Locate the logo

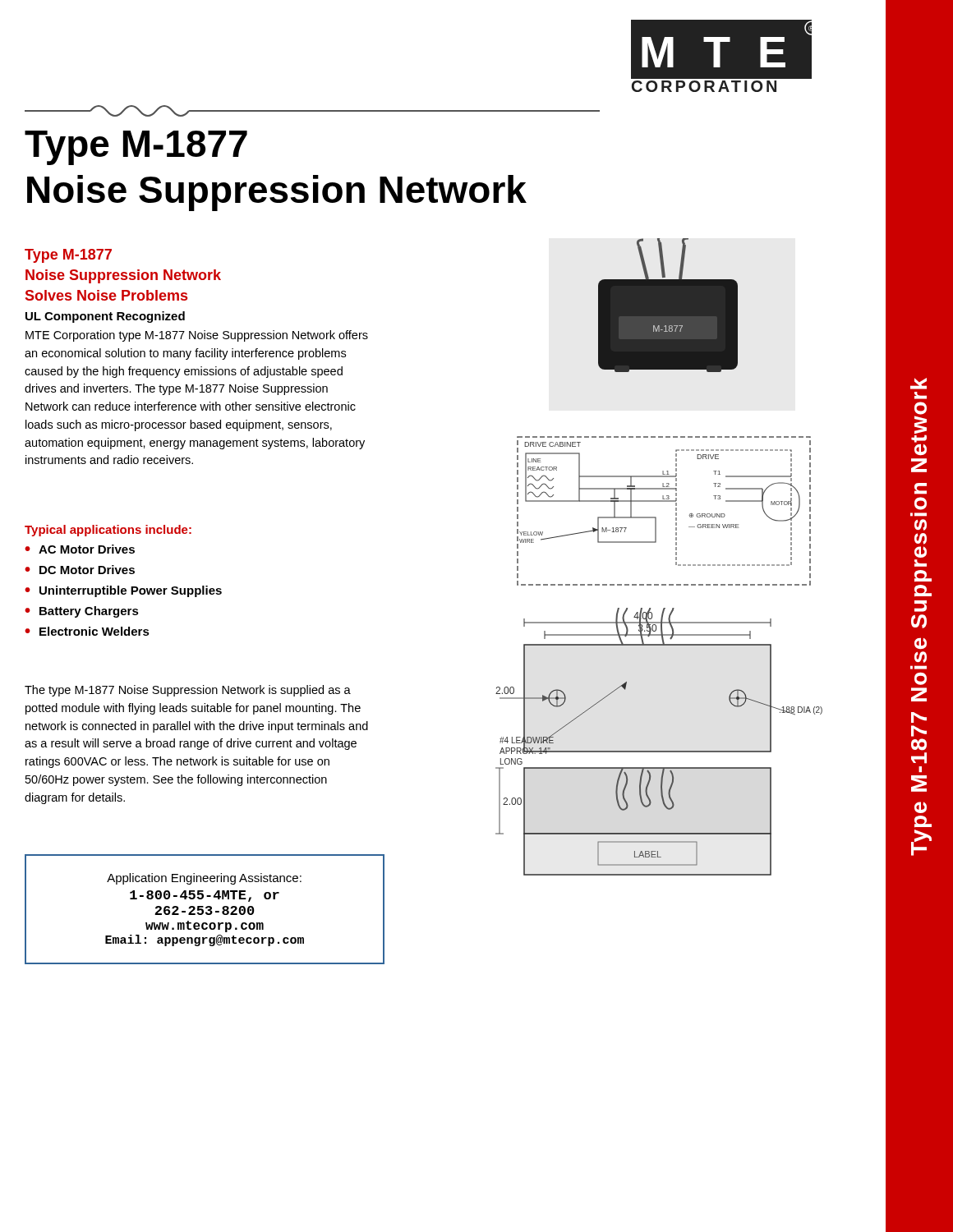pos(746,57)
